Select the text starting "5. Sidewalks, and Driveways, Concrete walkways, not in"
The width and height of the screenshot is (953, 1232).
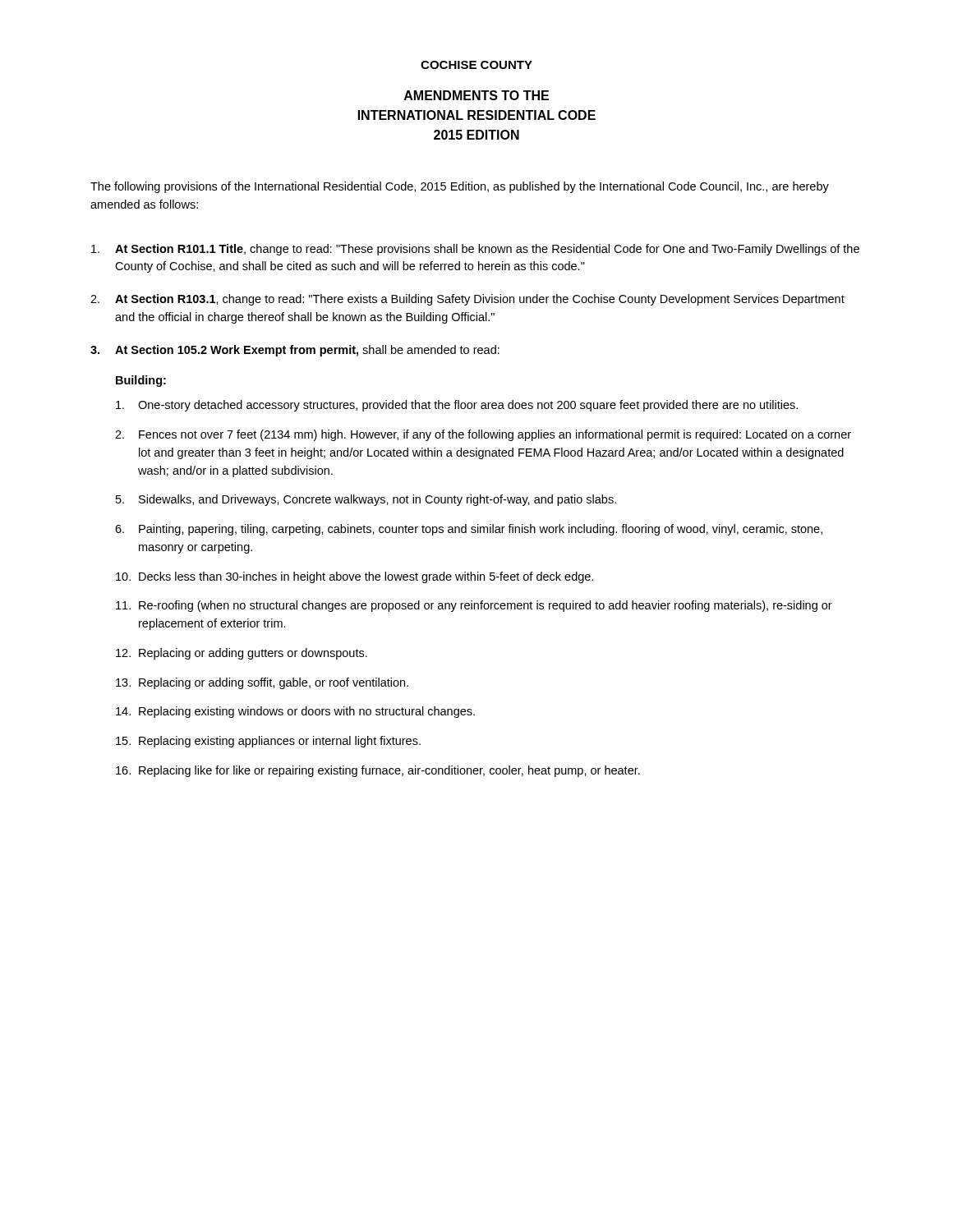489,500
